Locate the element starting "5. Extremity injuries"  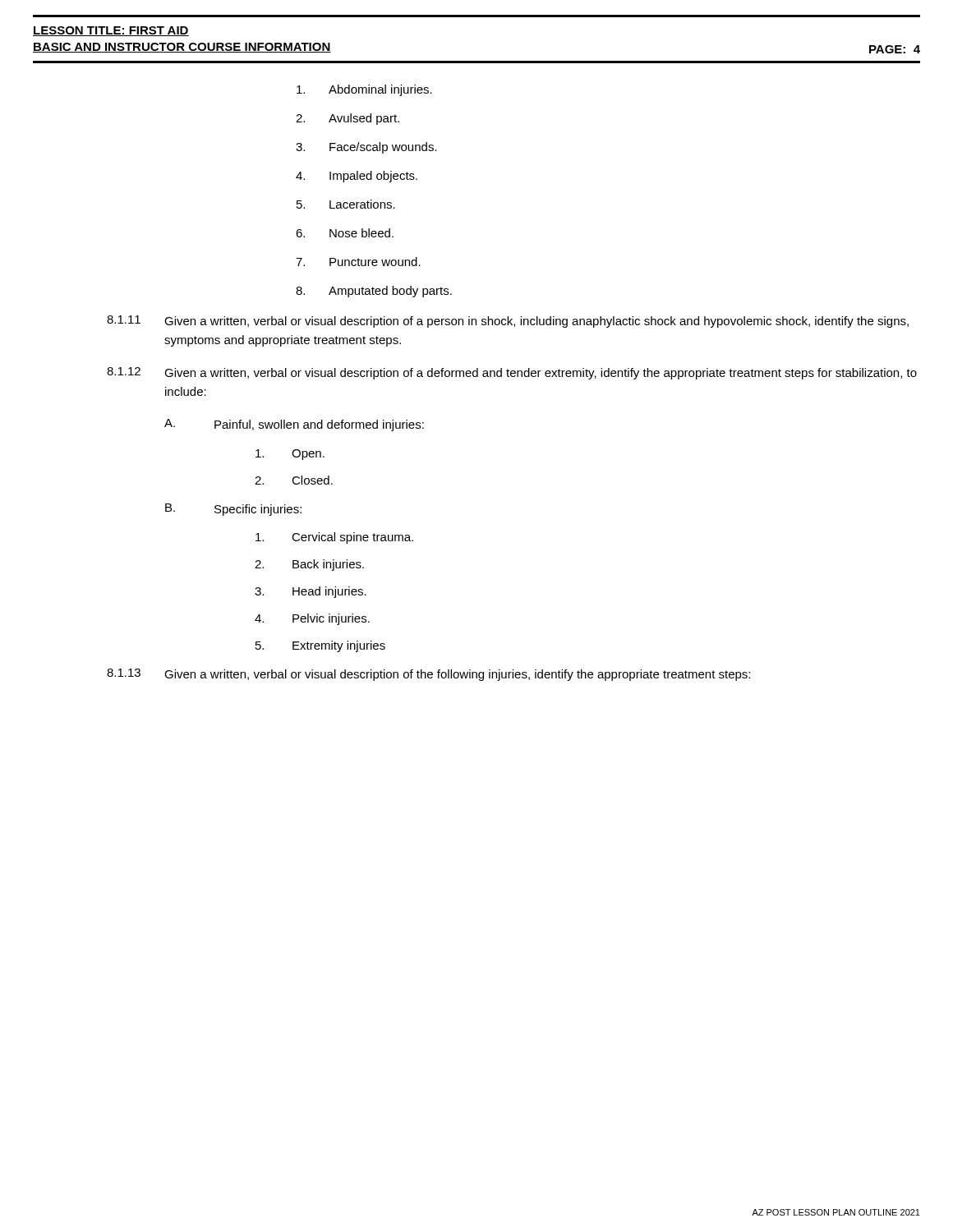[x=320, y=645]
